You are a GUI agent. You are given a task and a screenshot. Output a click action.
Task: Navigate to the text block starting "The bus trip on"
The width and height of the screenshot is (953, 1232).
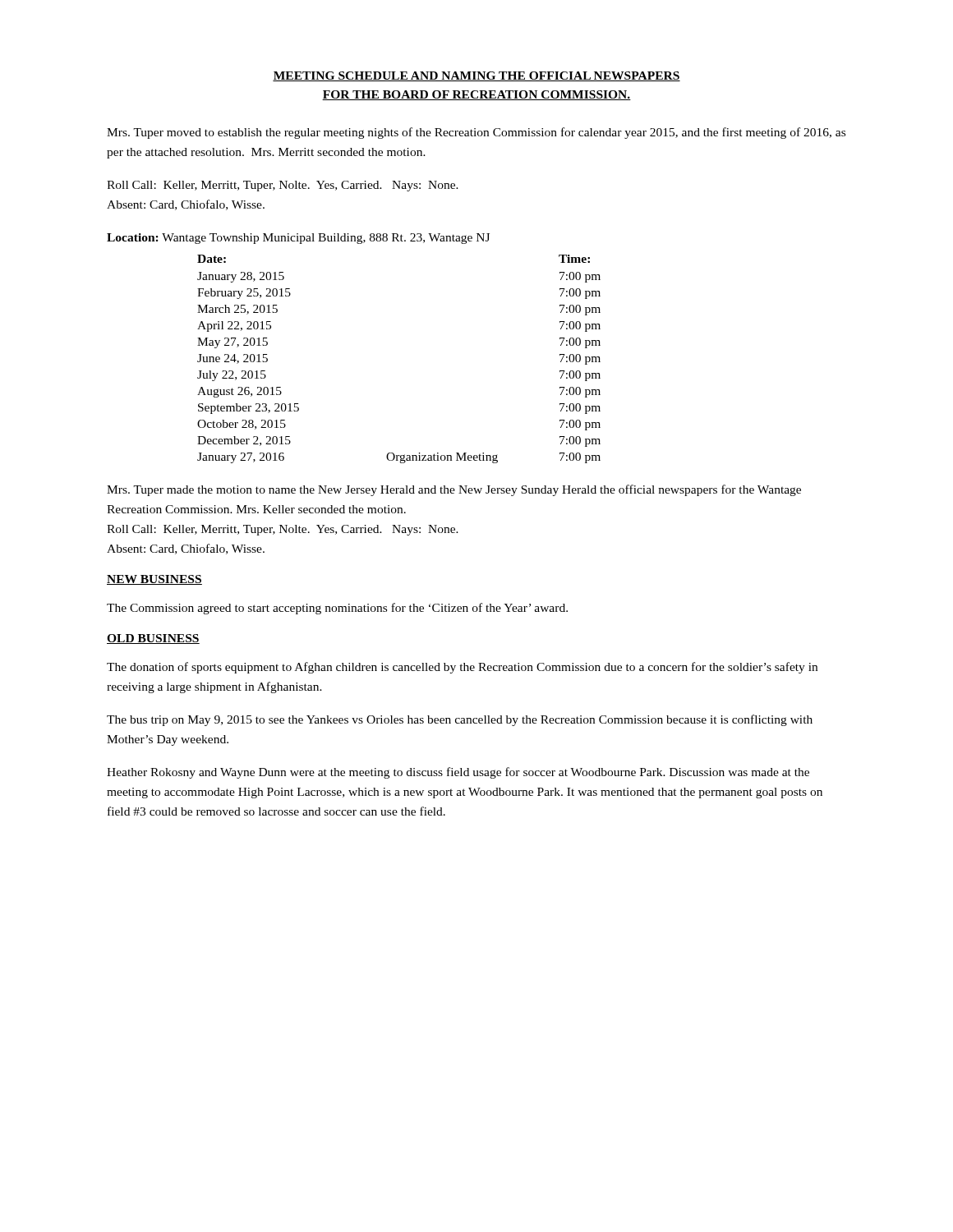(460, 729)
